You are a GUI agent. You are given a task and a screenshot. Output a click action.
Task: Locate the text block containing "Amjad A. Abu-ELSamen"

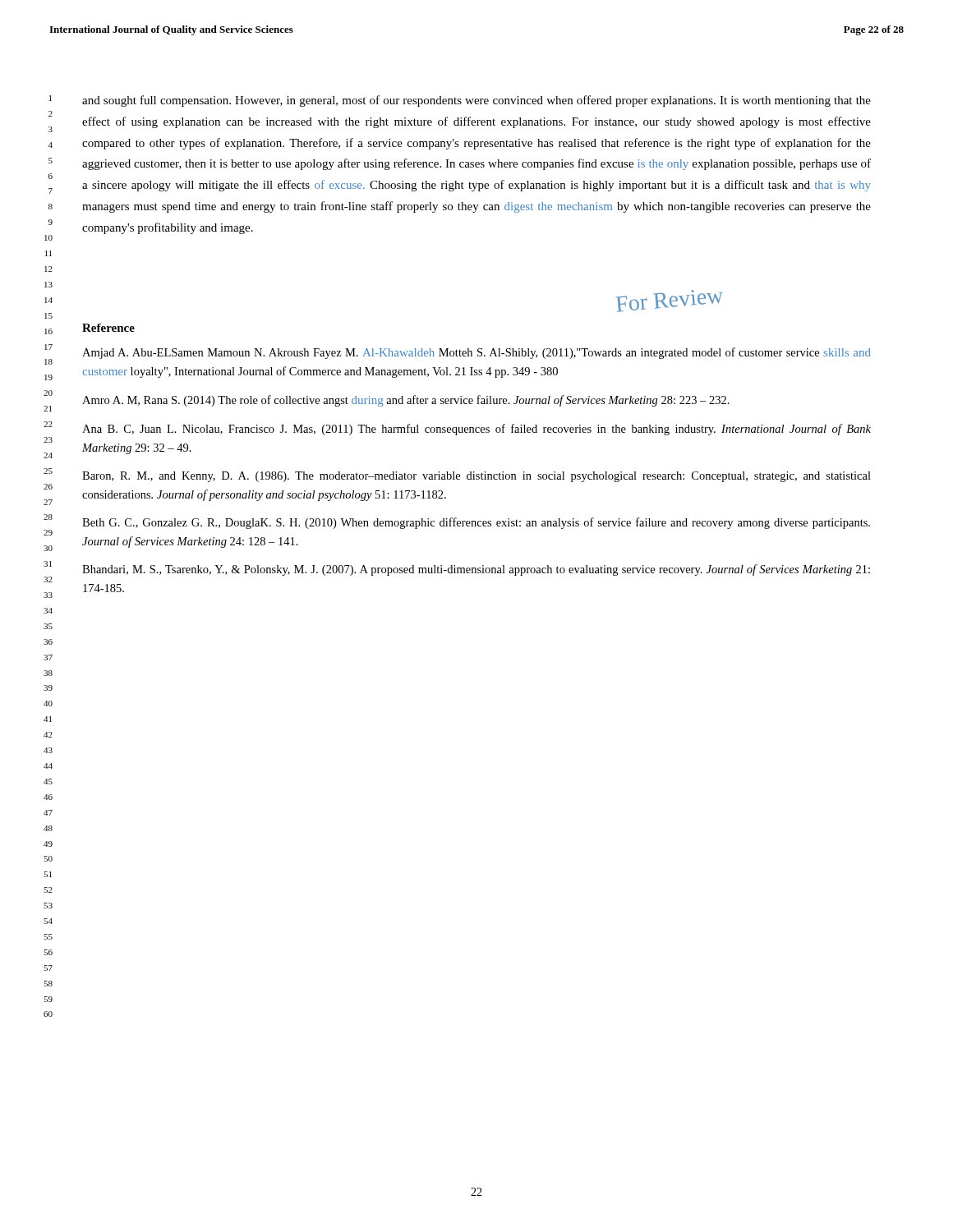point(476,362)
